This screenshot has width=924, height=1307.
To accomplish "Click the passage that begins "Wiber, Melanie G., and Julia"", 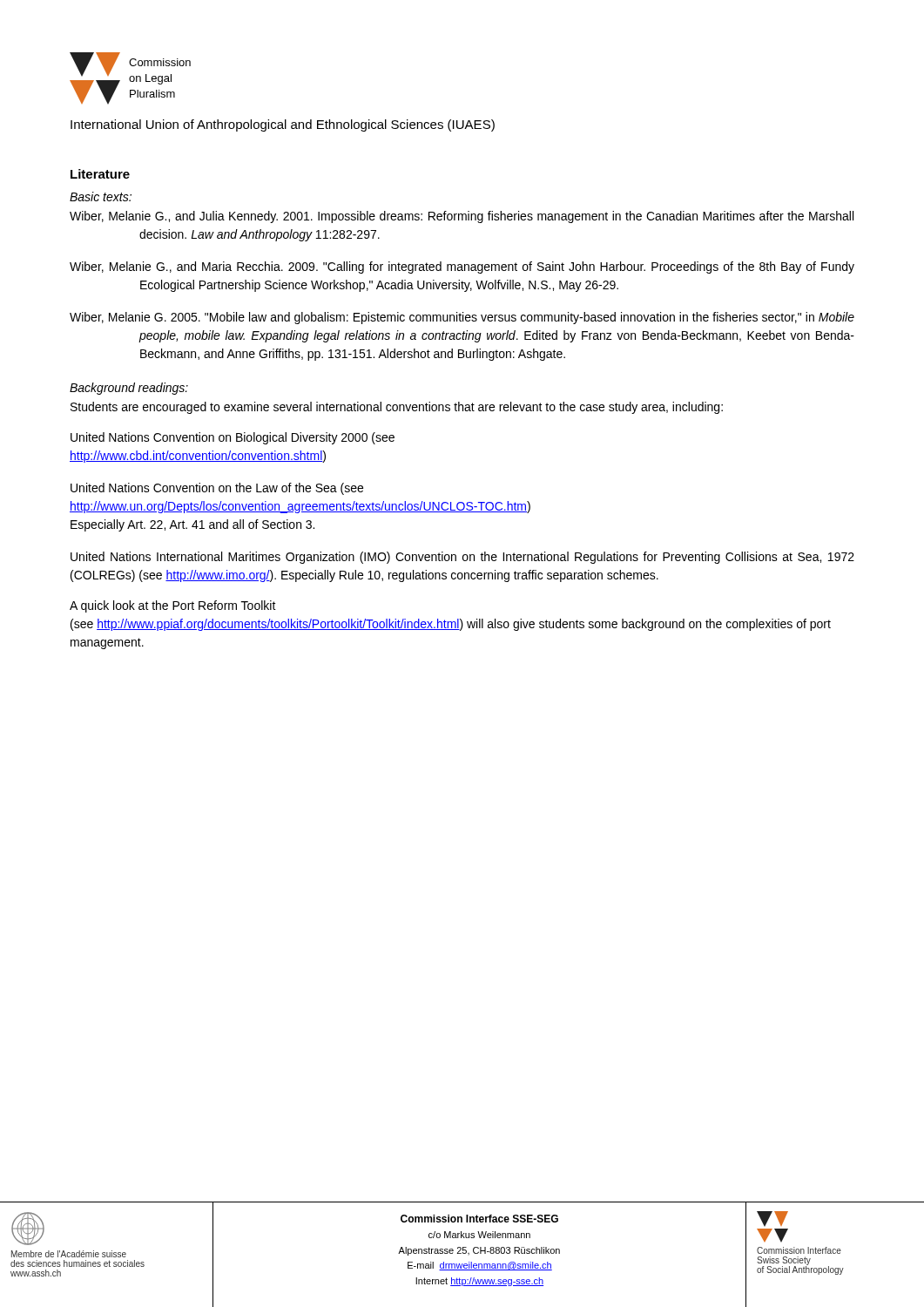I will point(462,225).
